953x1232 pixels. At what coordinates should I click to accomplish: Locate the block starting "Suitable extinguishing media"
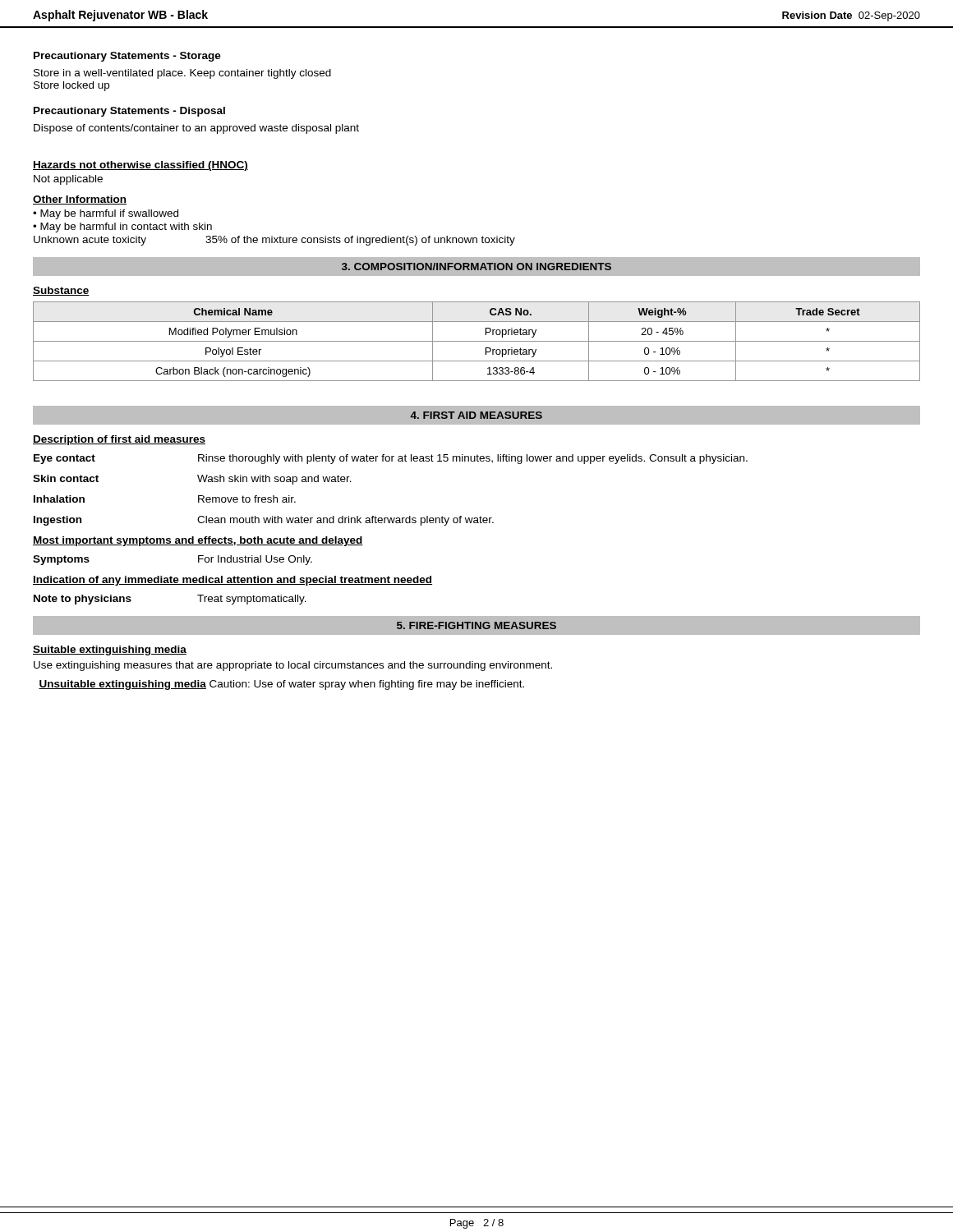coord(110,649)
